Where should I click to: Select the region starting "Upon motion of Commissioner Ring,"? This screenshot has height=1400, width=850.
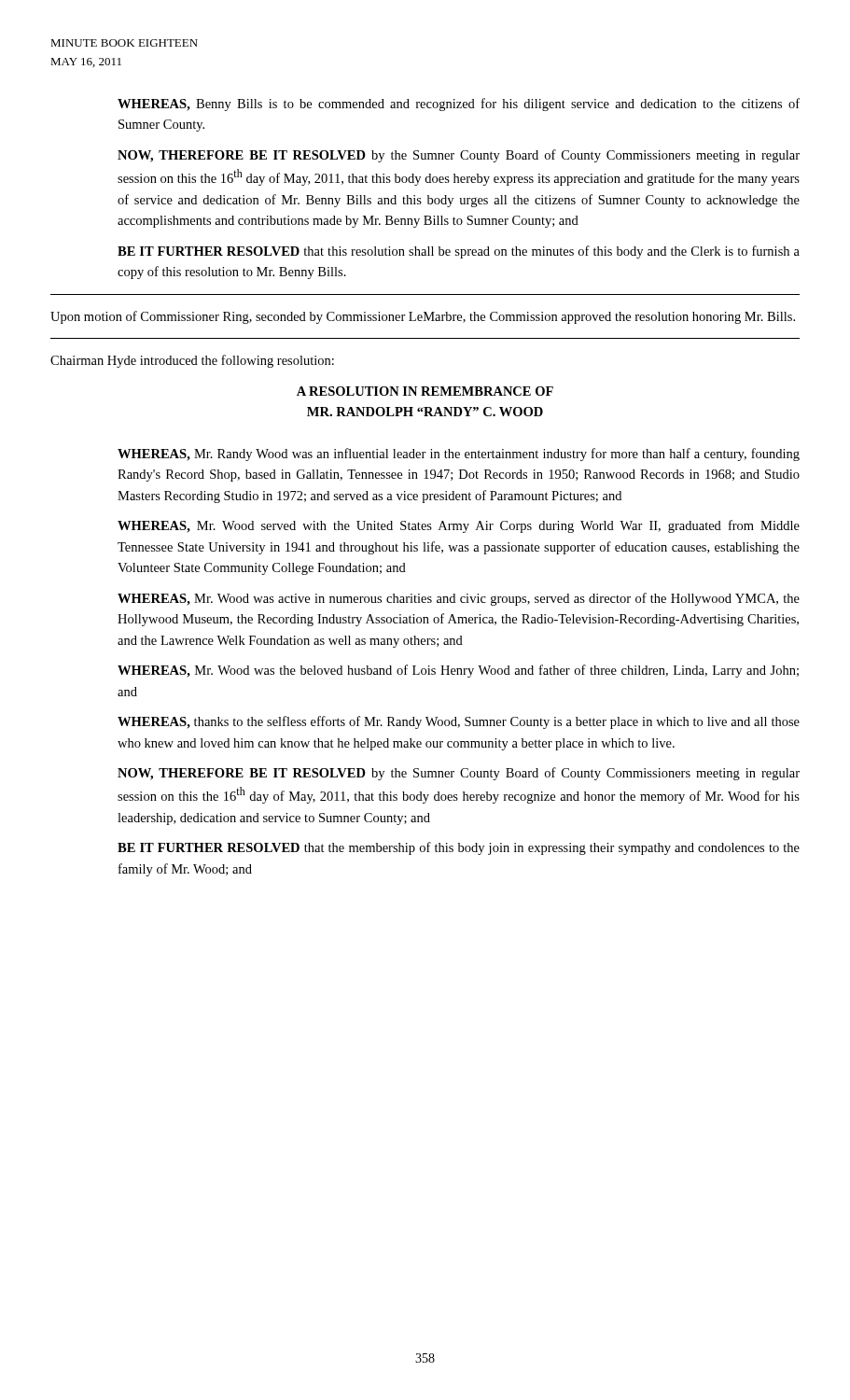(x=425, y=316)
